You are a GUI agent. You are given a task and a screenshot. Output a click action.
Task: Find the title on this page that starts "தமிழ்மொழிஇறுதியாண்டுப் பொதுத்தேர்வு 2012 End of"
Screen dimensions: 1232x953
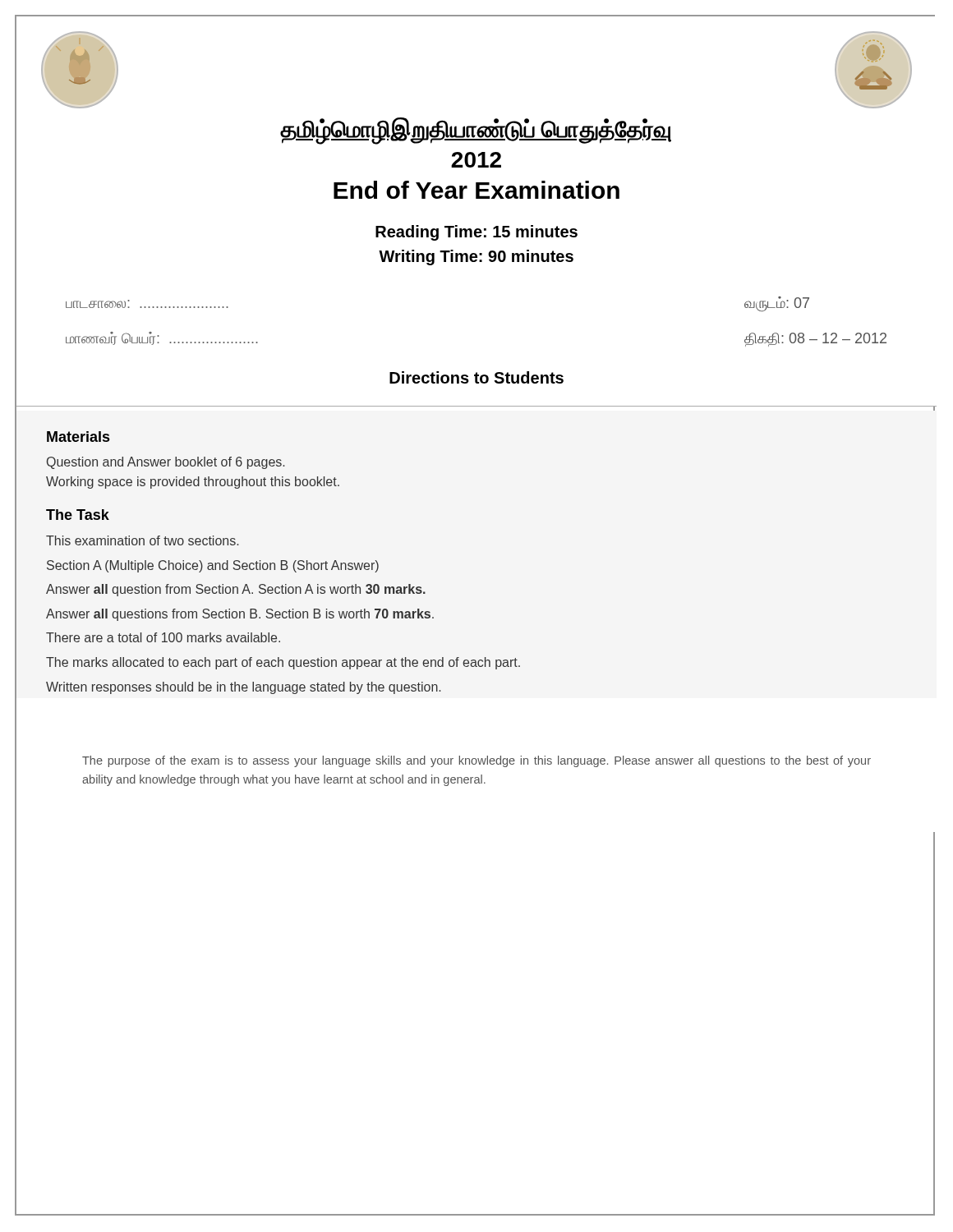(476, 161)
